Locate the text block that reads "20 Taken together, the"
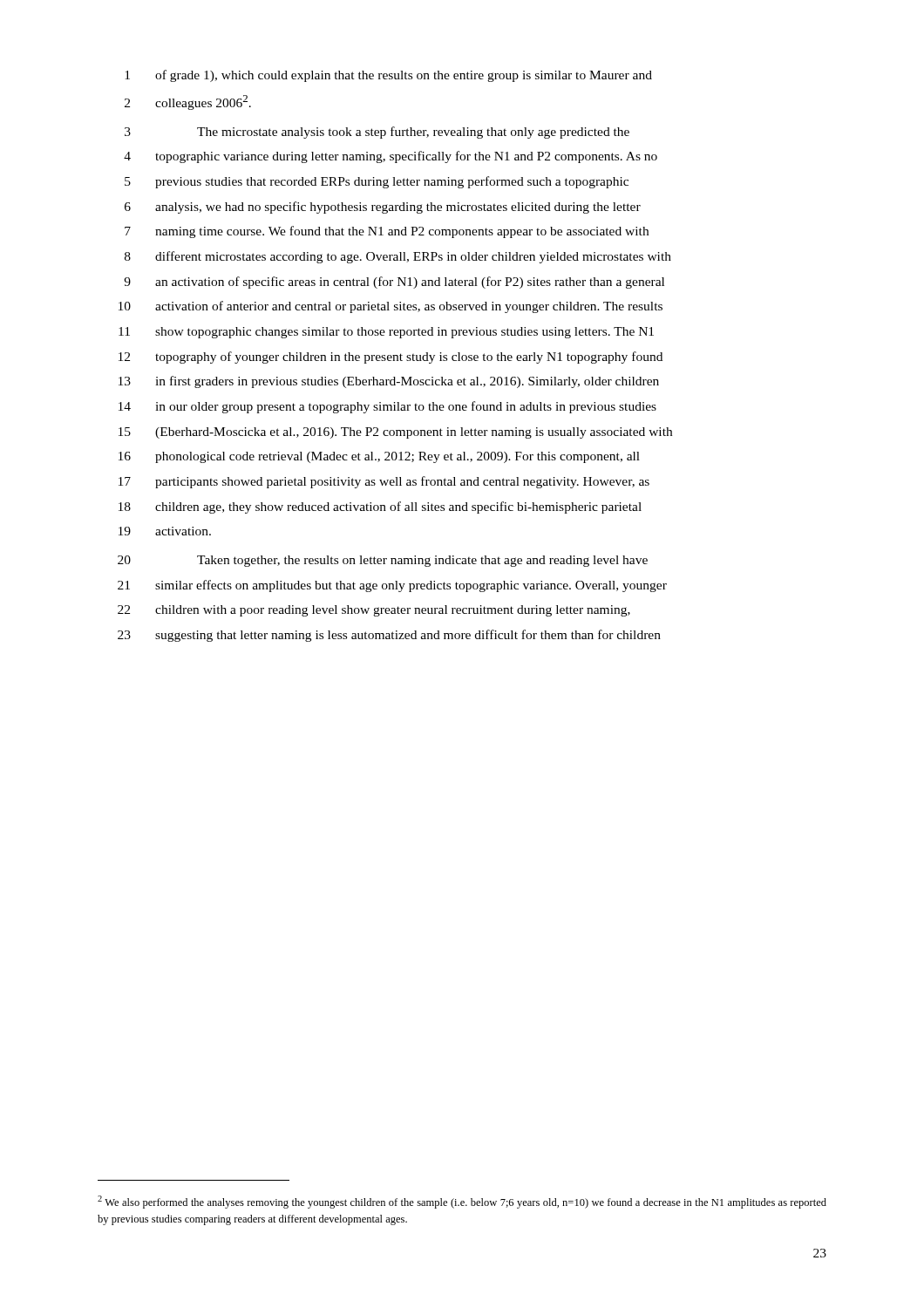 tap(462, 598)
